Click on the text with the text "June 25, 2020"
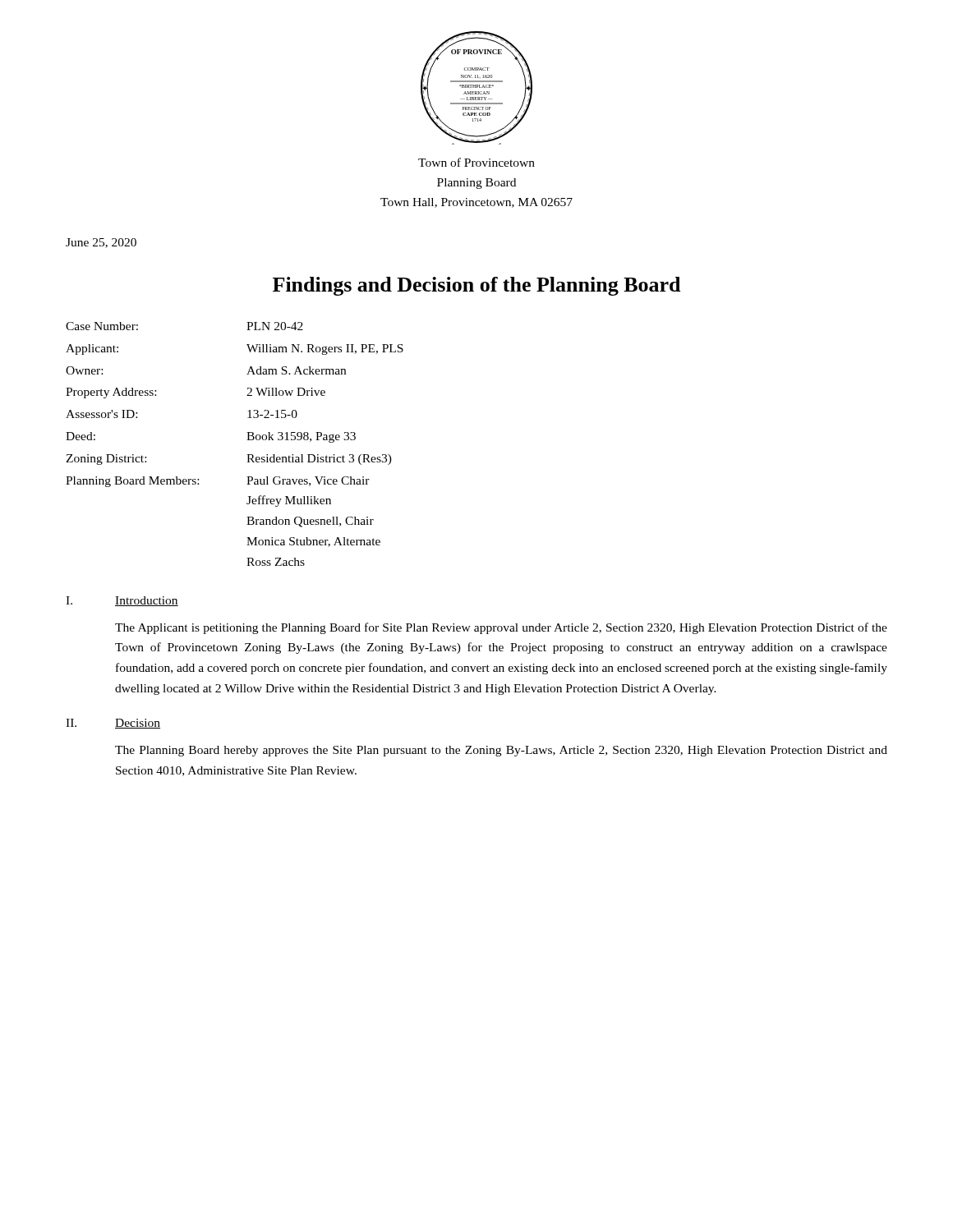953x1232 pixels. [101, 242]
